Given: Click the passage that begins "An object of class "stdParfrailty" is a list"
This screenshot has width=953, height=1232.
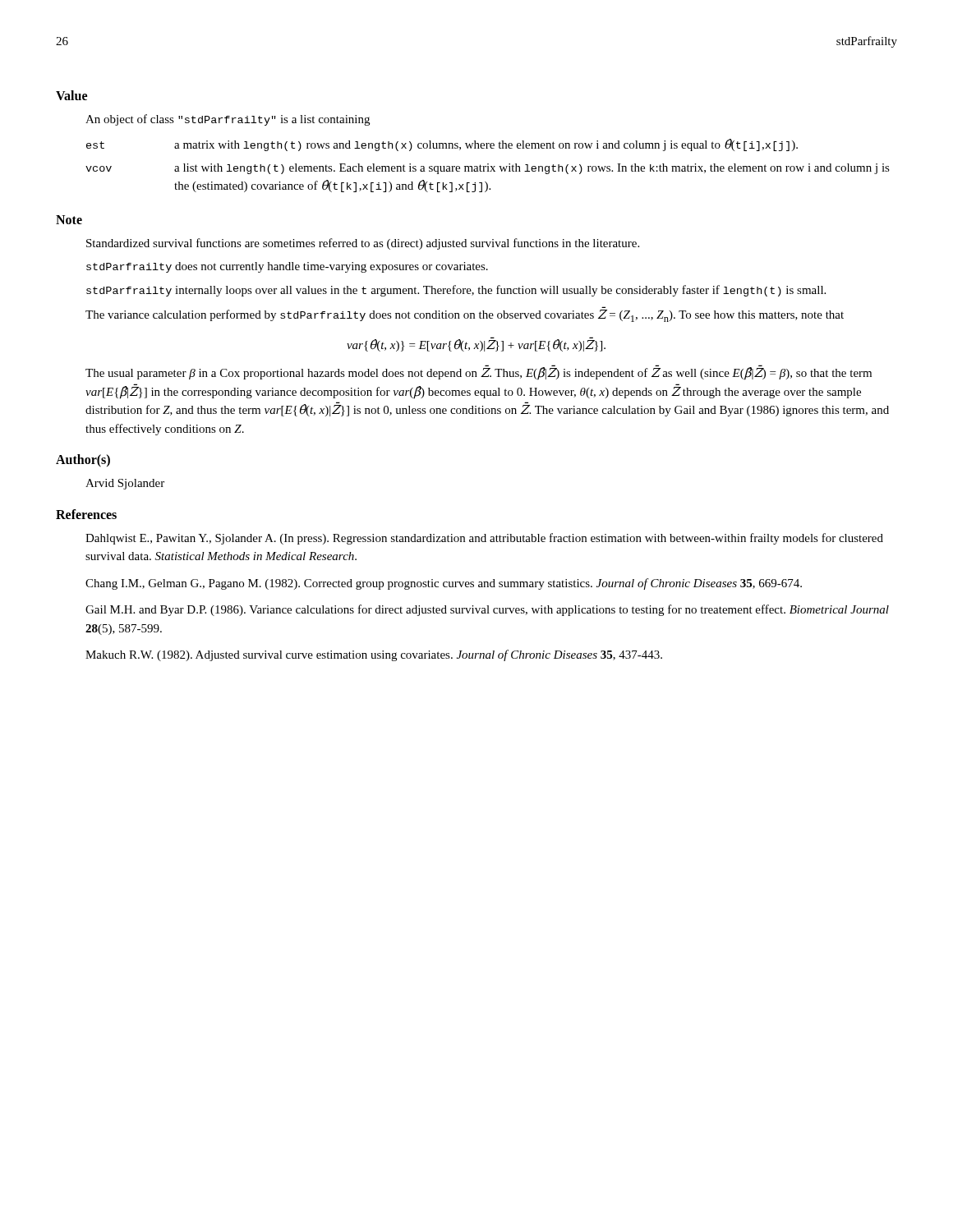Looking at the screenshot, I should click(x=228, y=120).
